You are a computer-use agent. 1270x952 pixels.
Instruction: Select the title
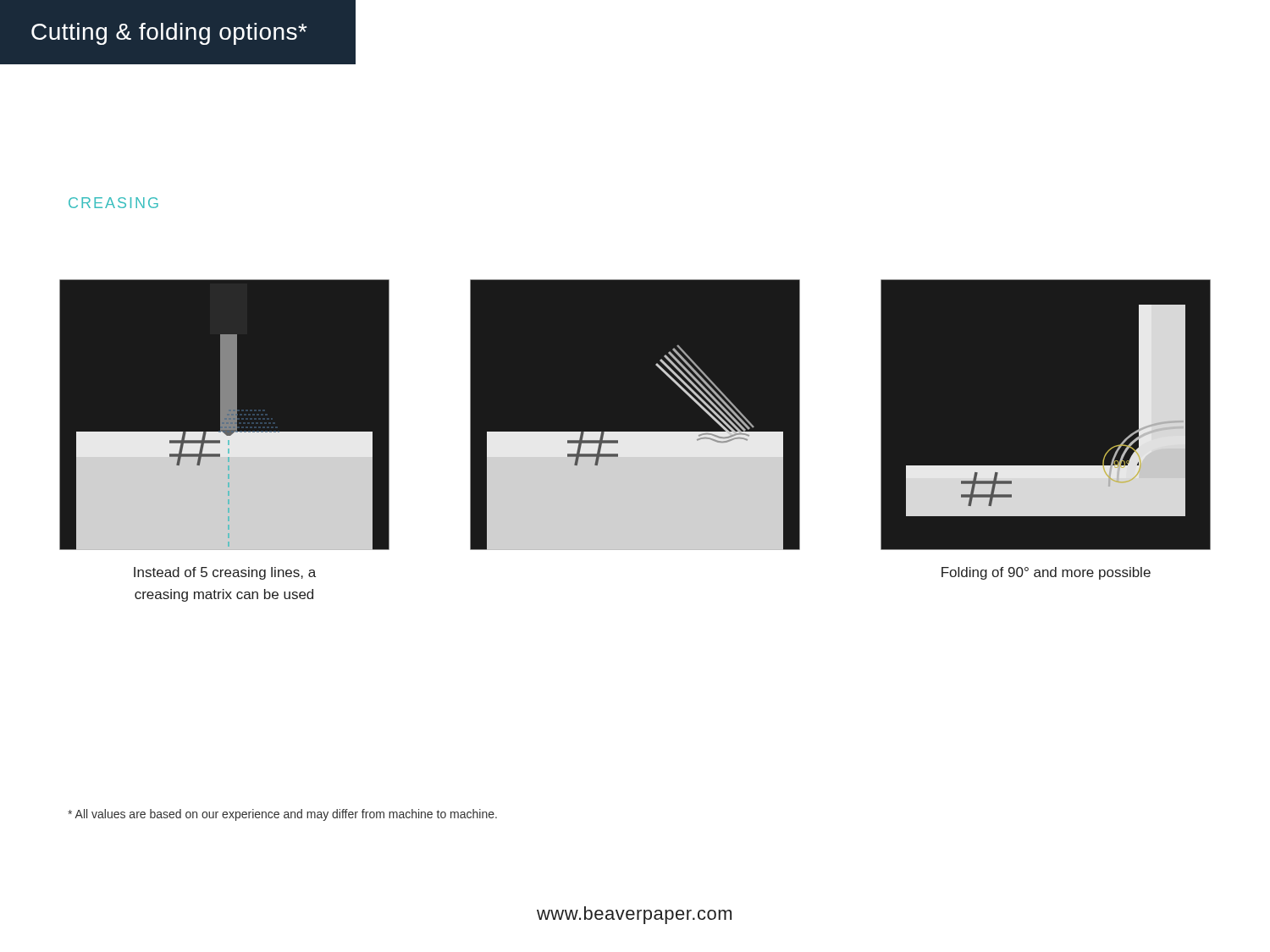click(x=178, y=32)
